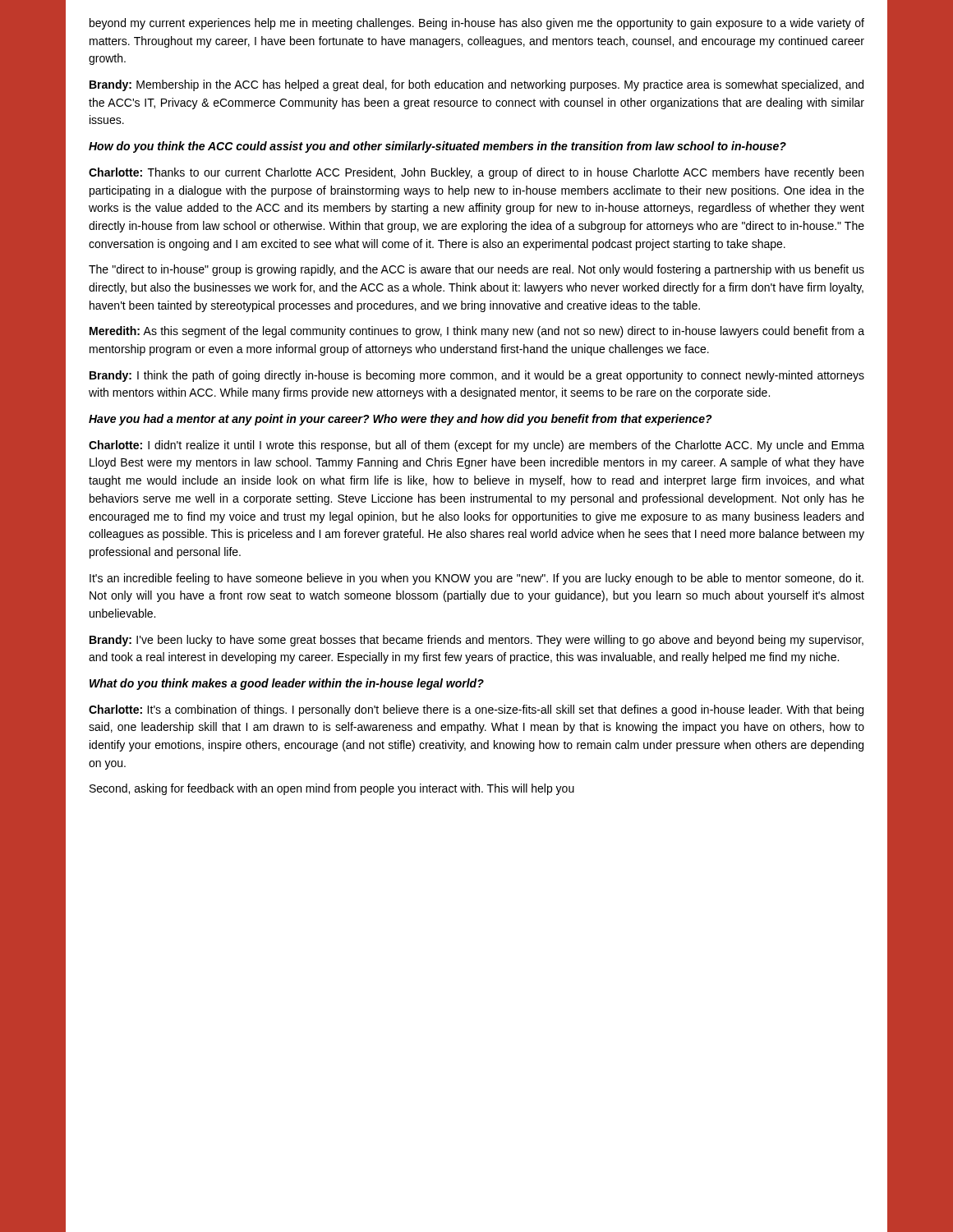
Task: Locate the text block containing "Brandy: I think the path of going"
Action: (x=476, y=384)
